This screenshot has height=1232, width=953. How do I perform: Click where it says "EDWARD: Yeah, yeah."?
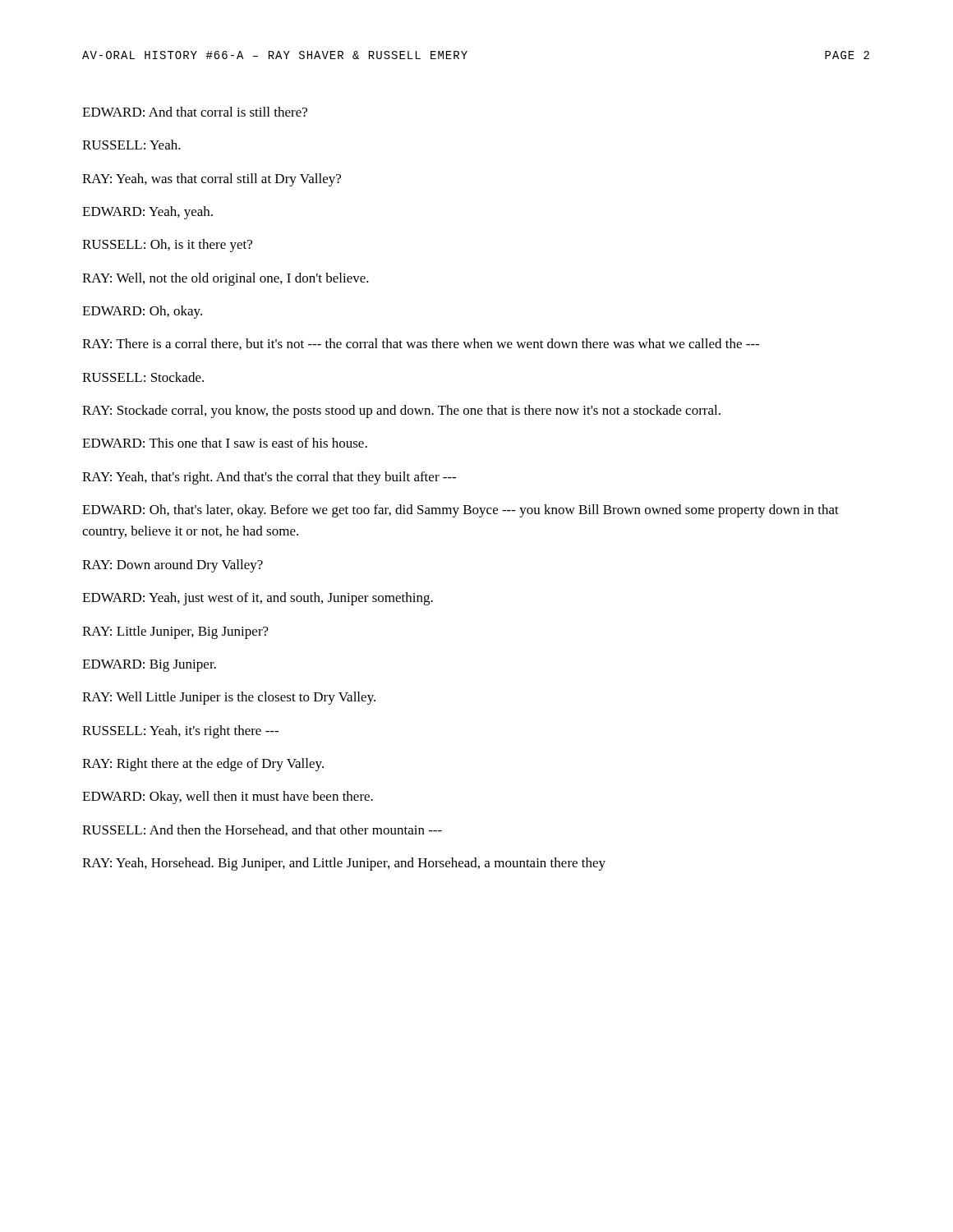[148, 212]
